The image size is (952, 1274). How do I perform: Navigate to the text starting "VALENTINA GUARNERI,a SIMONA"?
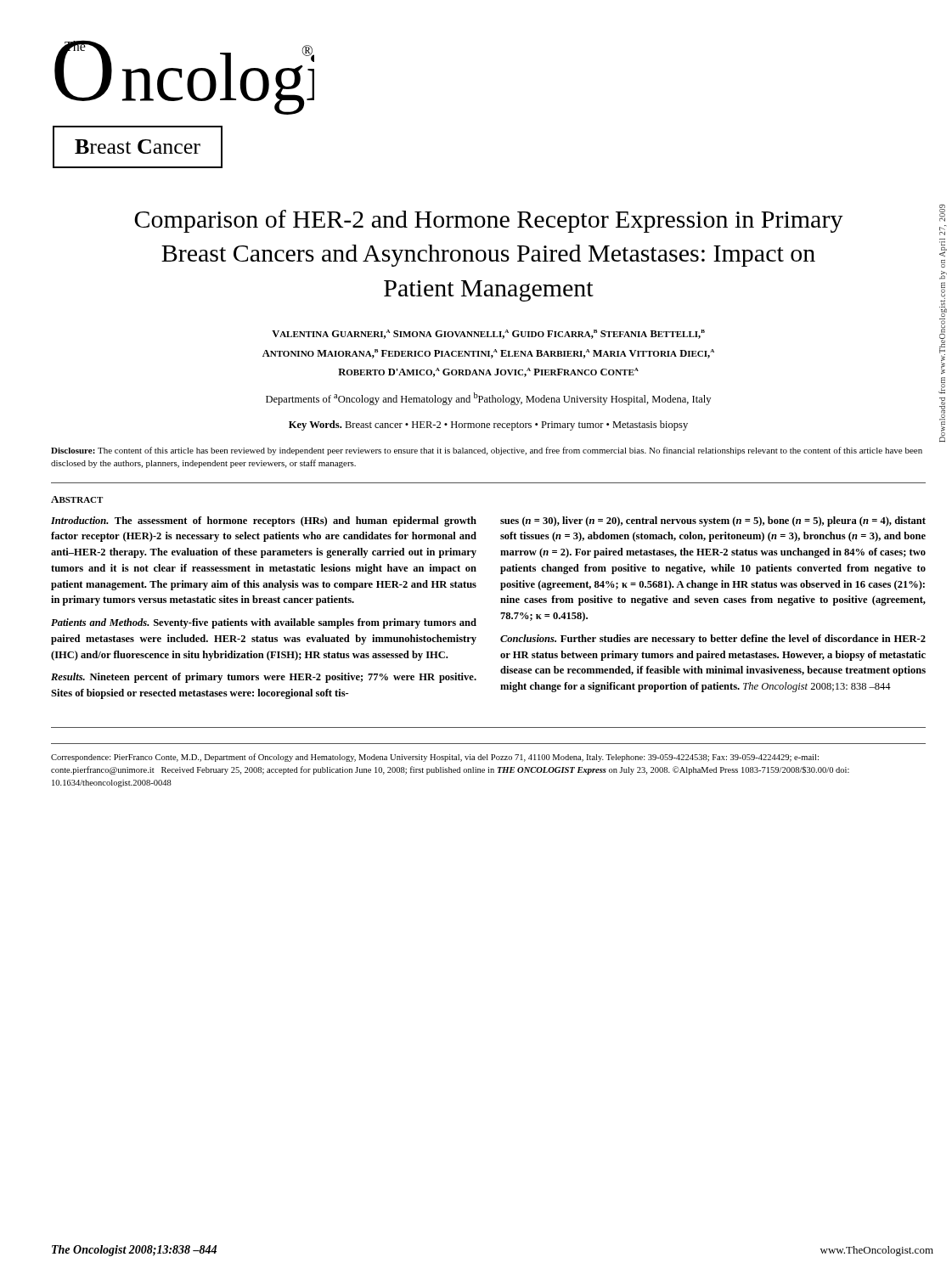(488, 352)
